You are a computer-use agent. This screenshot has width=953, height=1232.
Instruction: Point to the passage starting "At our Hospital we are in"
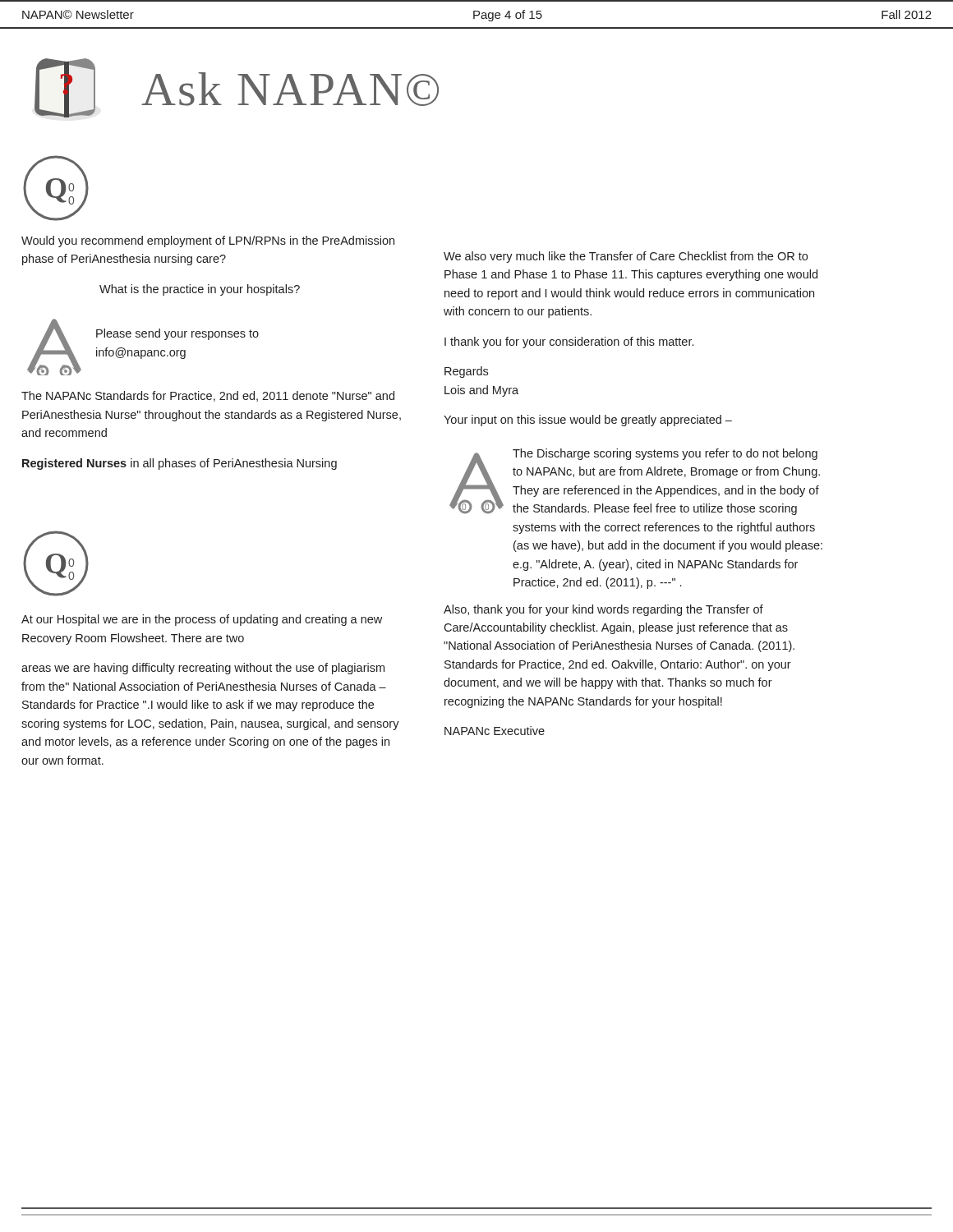click(202, 629)
